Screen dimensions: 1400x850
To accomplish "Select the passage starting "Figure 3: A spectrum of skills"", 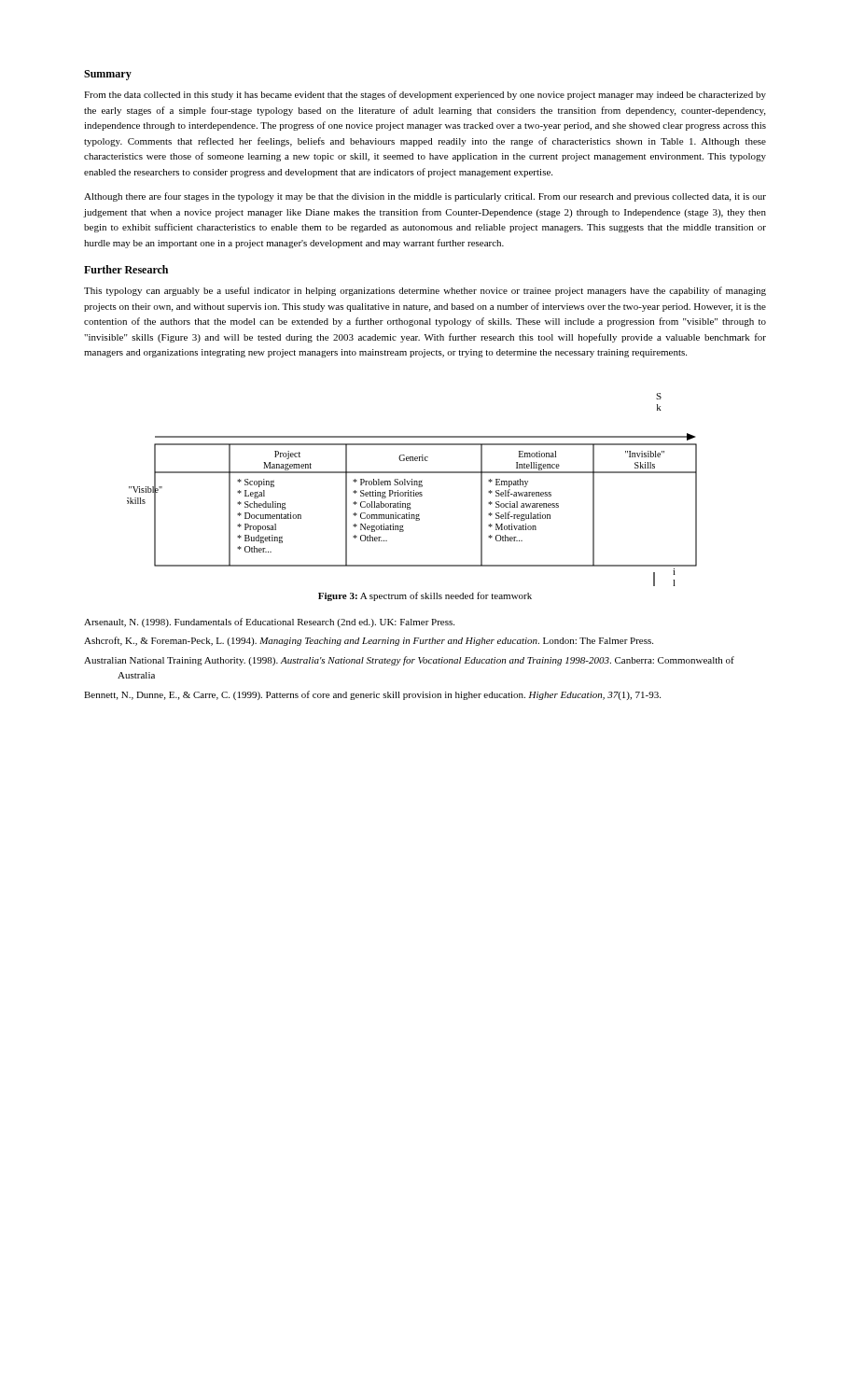I will [425, 595].
